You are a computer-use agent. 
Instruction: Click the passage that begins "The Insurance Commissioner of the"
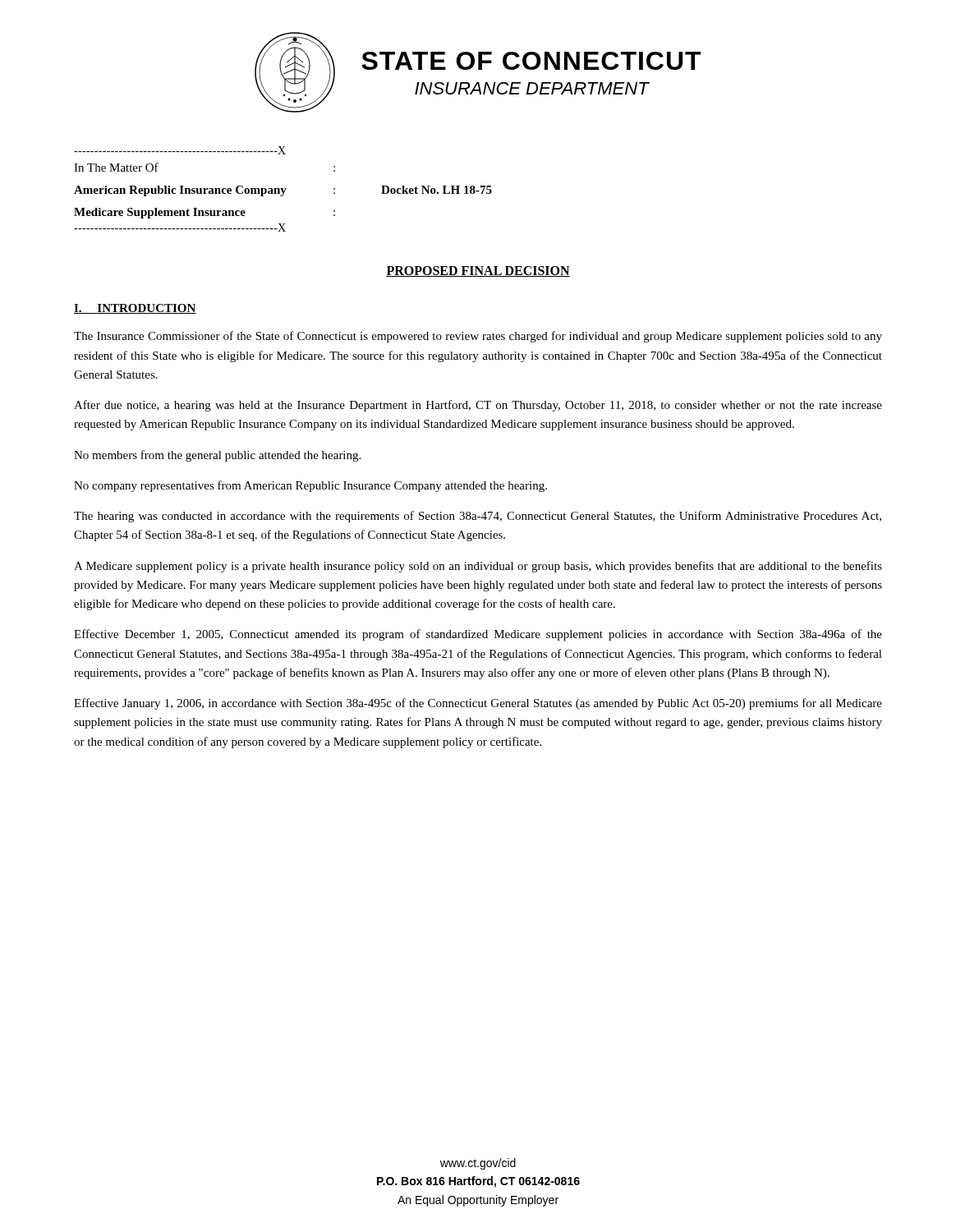tap(478, 355)
